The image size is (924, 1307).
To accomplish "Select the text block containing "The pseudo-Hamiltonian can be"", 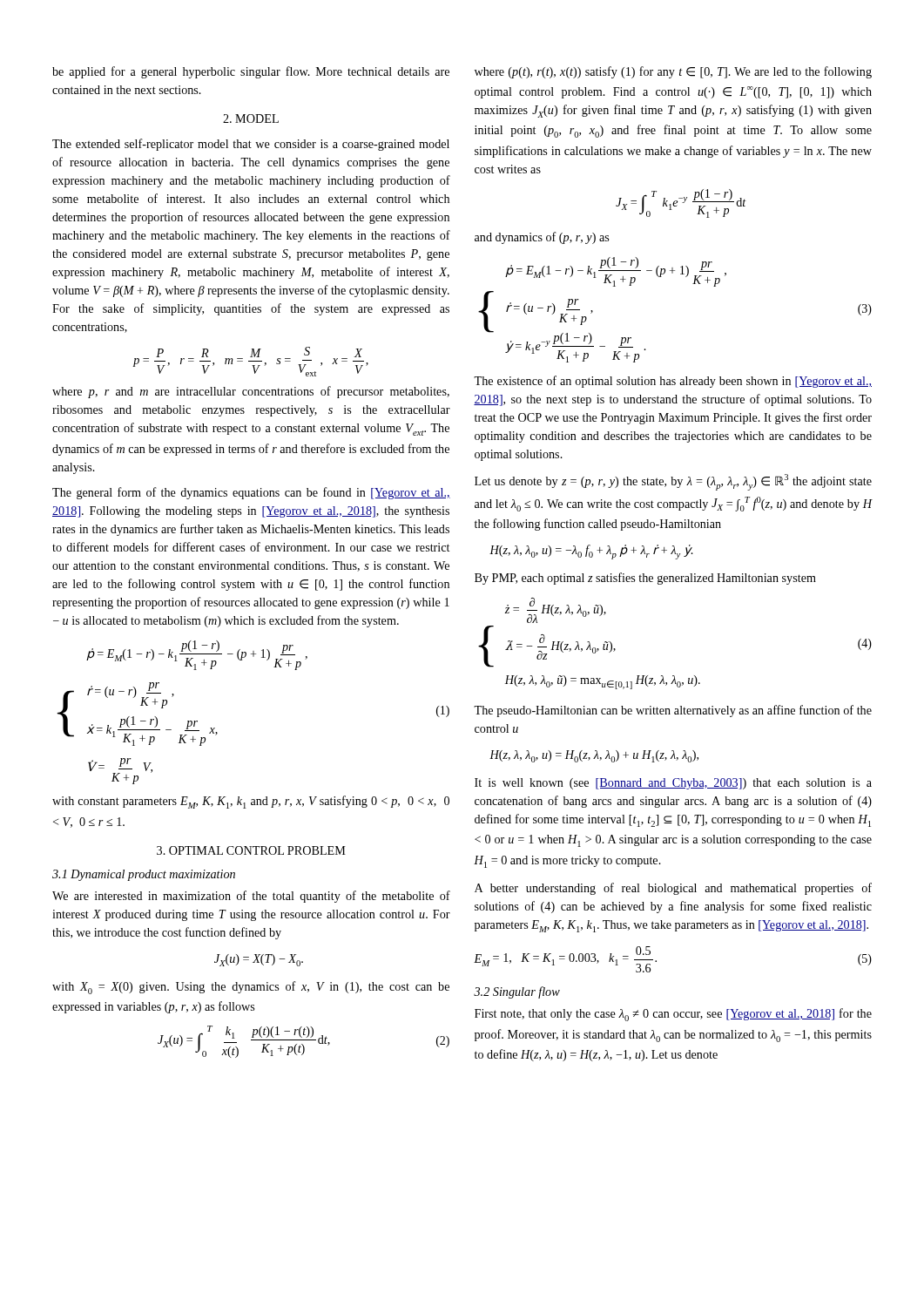I will (673, 720).
